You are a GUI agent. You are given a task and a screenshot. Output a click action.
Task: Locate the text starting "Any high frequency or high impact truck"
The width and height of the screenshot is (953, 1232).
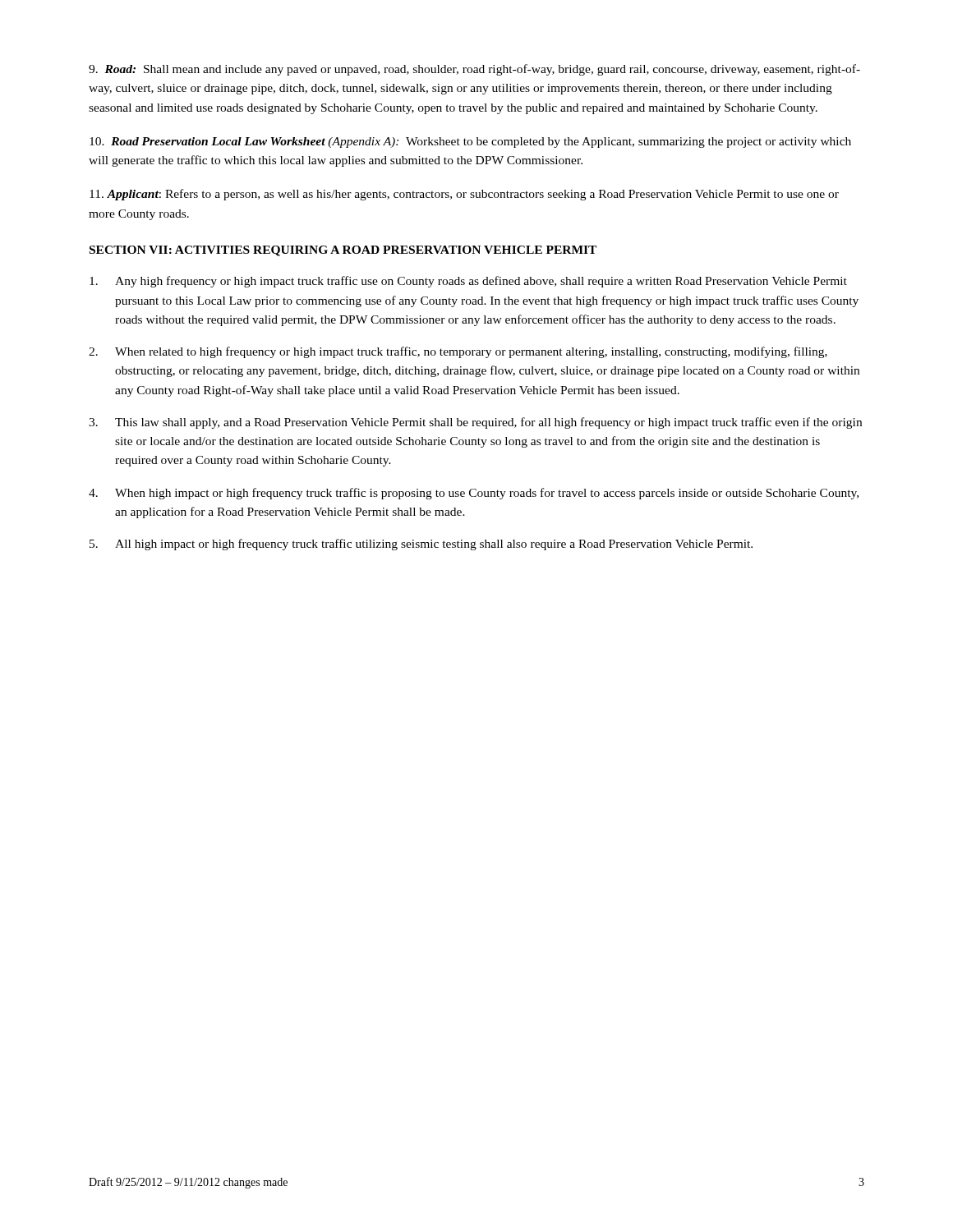(x=476, y=300)
